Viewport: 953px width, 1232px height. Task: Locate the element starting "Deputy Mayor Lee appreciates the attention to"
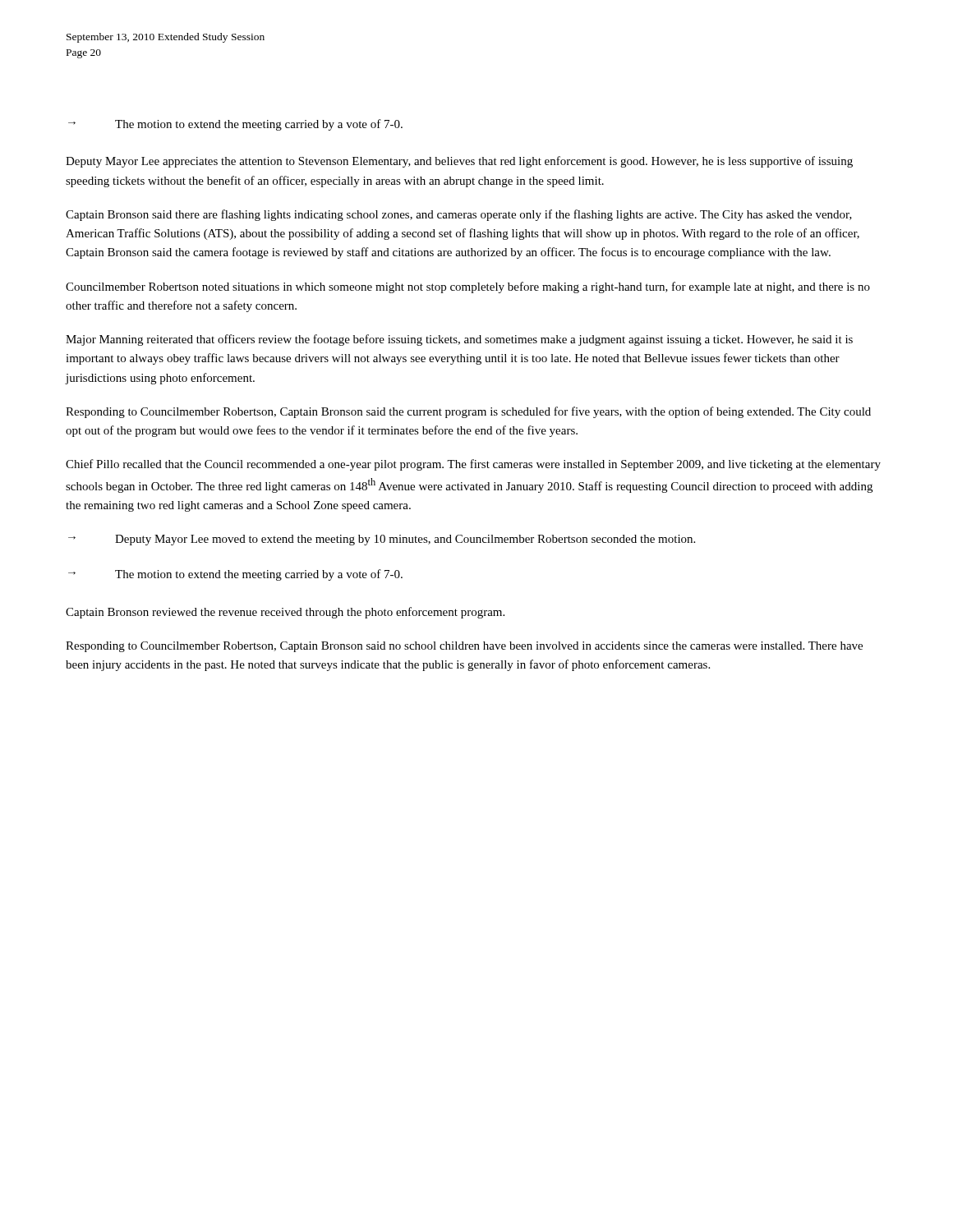click(x=459, y=171)
